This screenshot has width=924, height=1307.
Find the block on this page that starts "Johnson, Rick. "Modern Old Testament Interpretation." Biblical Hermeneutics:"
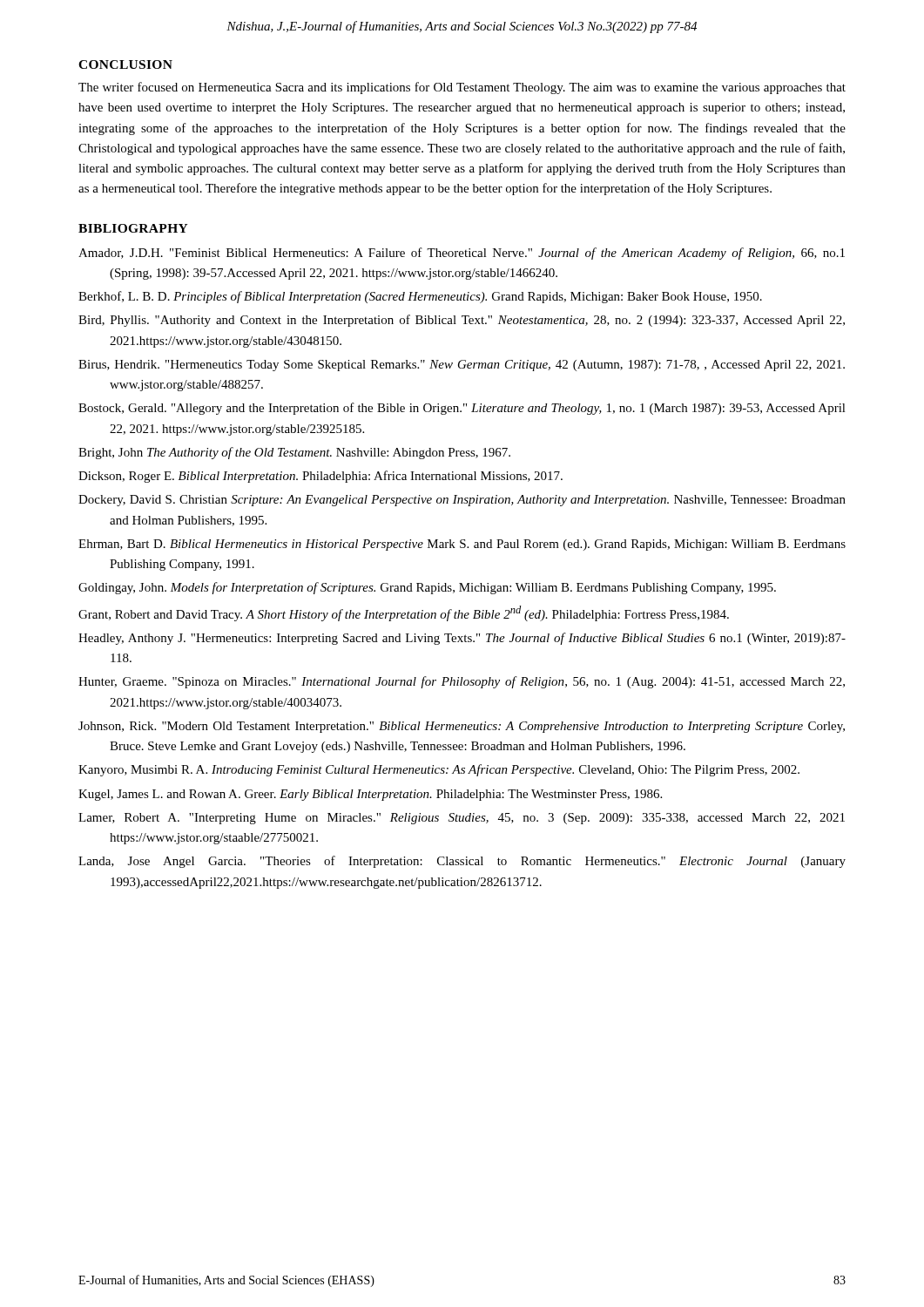(462, 736)
